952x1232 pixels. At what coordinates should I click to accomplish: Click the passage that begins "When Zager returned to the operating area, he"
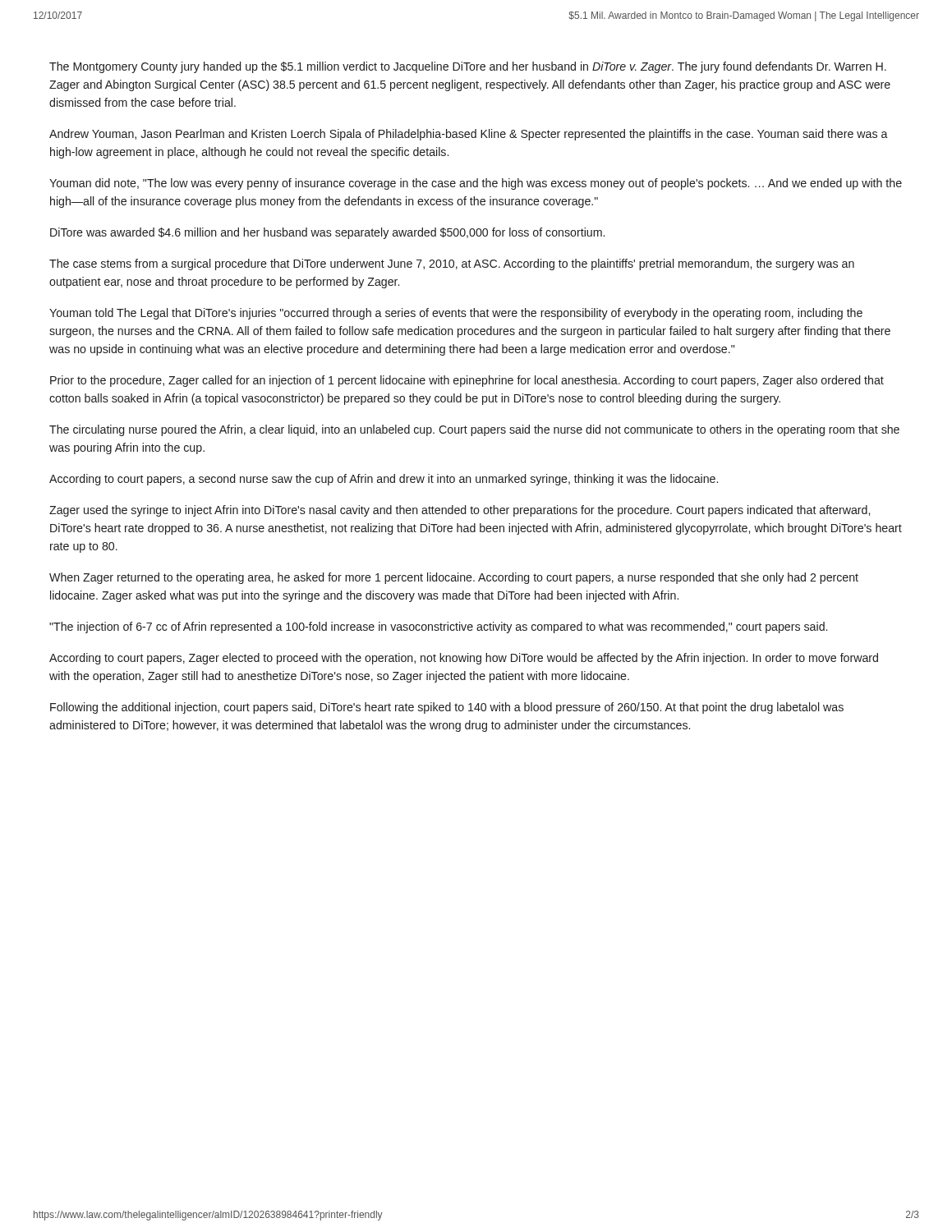click(476, 586)
